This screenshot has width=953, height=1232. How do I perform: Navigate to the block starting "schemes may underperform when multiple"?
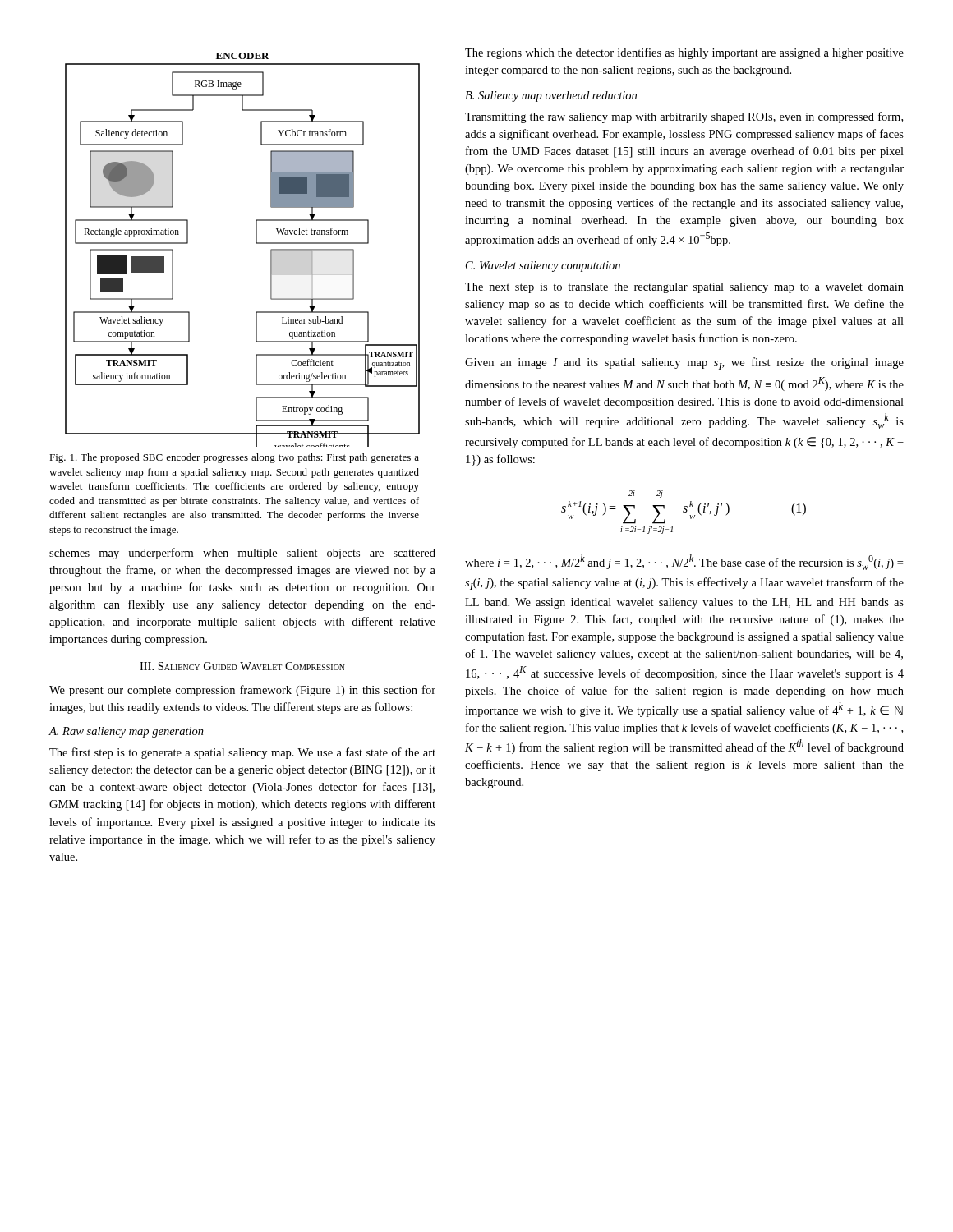(x=242, y=596)
